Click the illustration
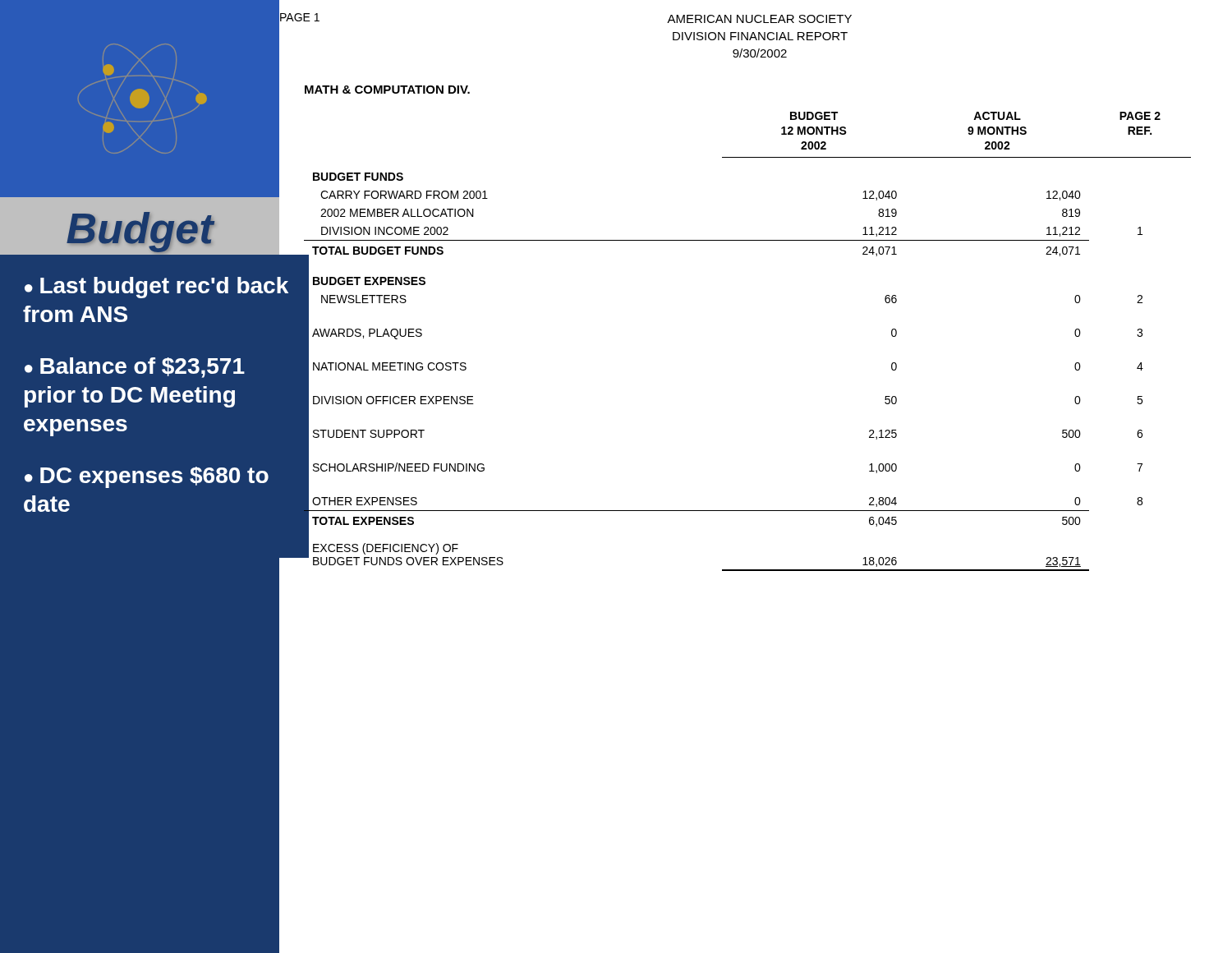Screen dimensions: 953x1232 [x=140, y=99]
